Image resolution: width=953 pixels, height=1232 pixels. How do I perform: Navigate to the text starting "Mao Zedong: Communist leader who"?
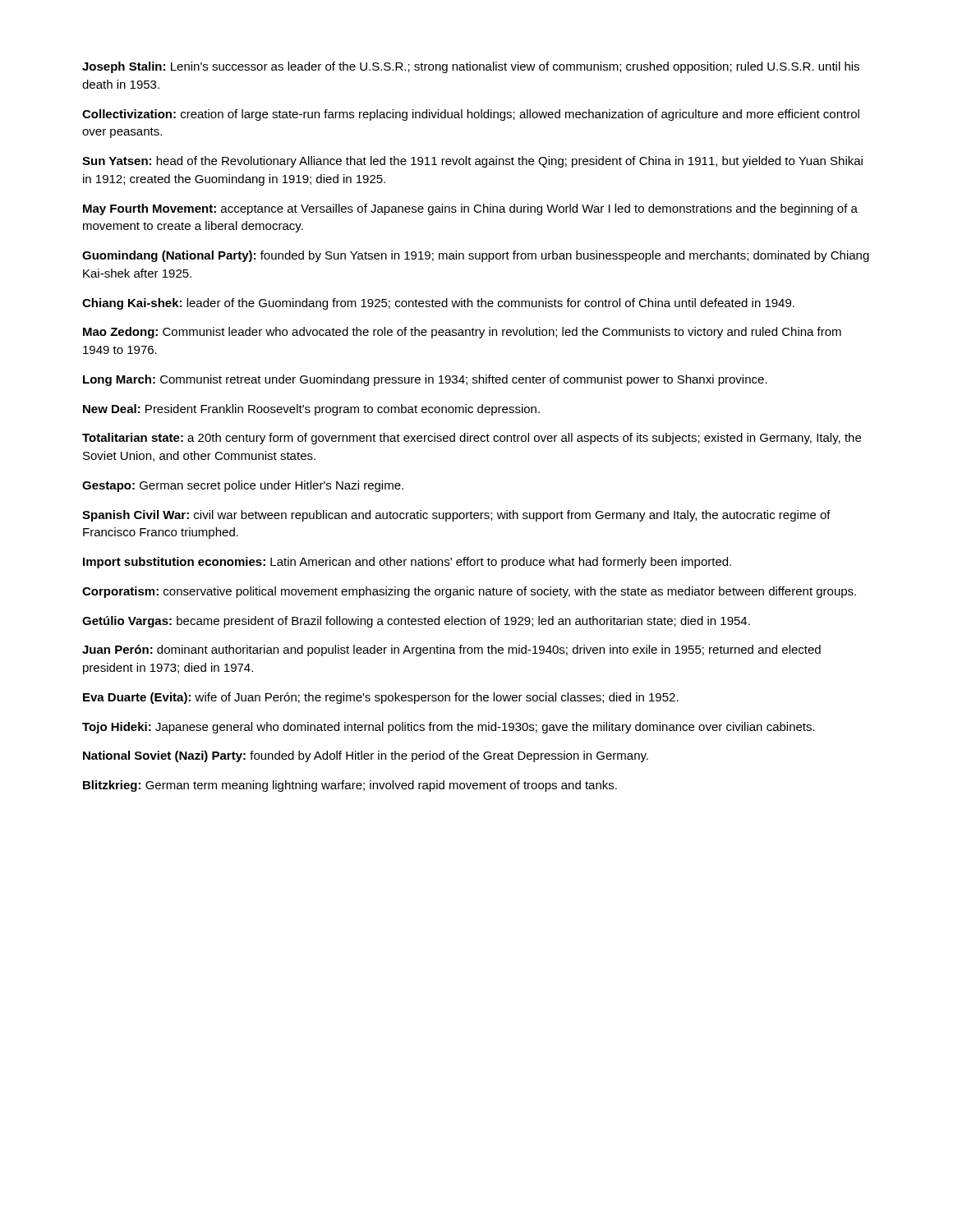pos(462,341)
